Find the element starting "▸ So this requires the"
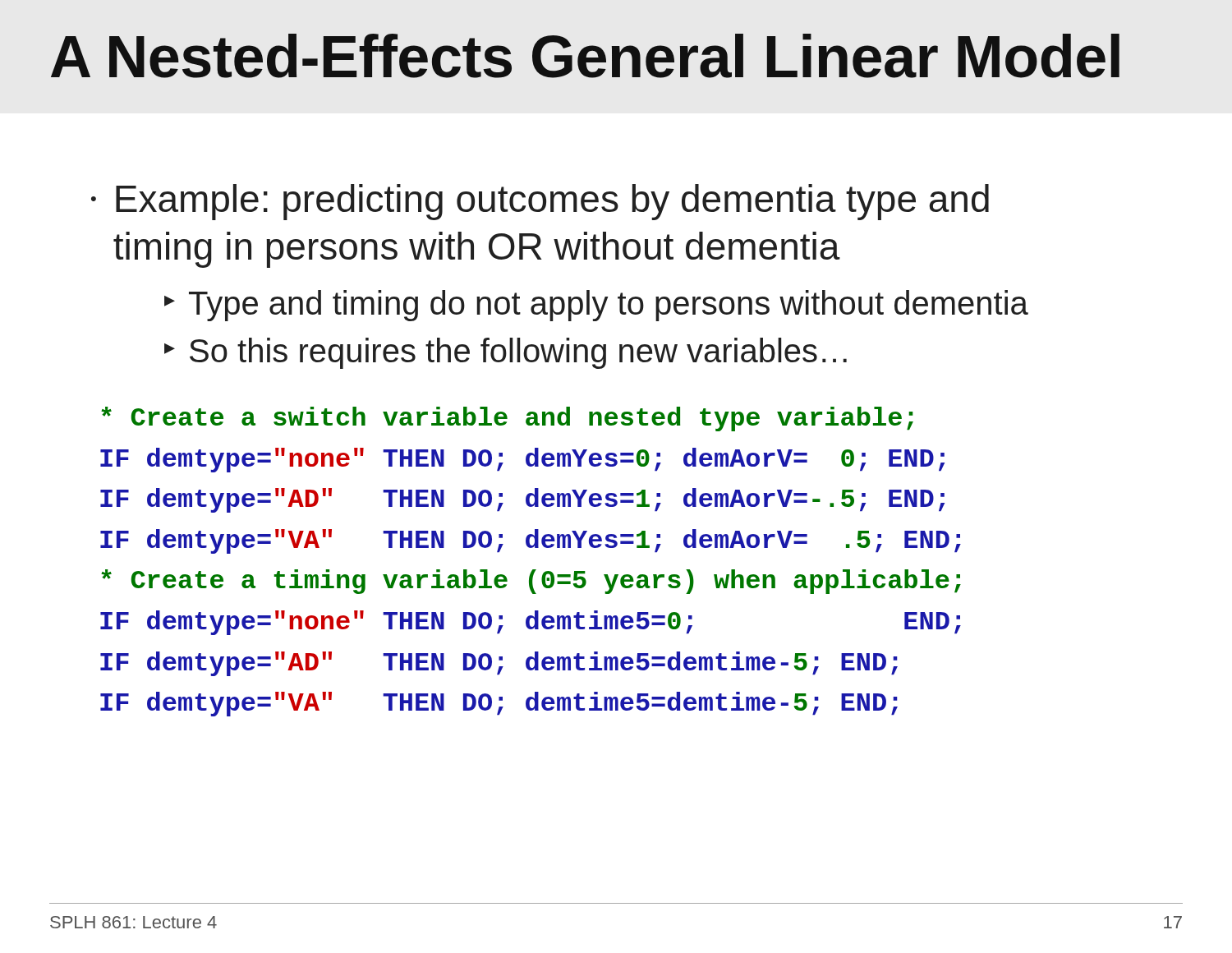1232x953 pixels. point(508,351)
